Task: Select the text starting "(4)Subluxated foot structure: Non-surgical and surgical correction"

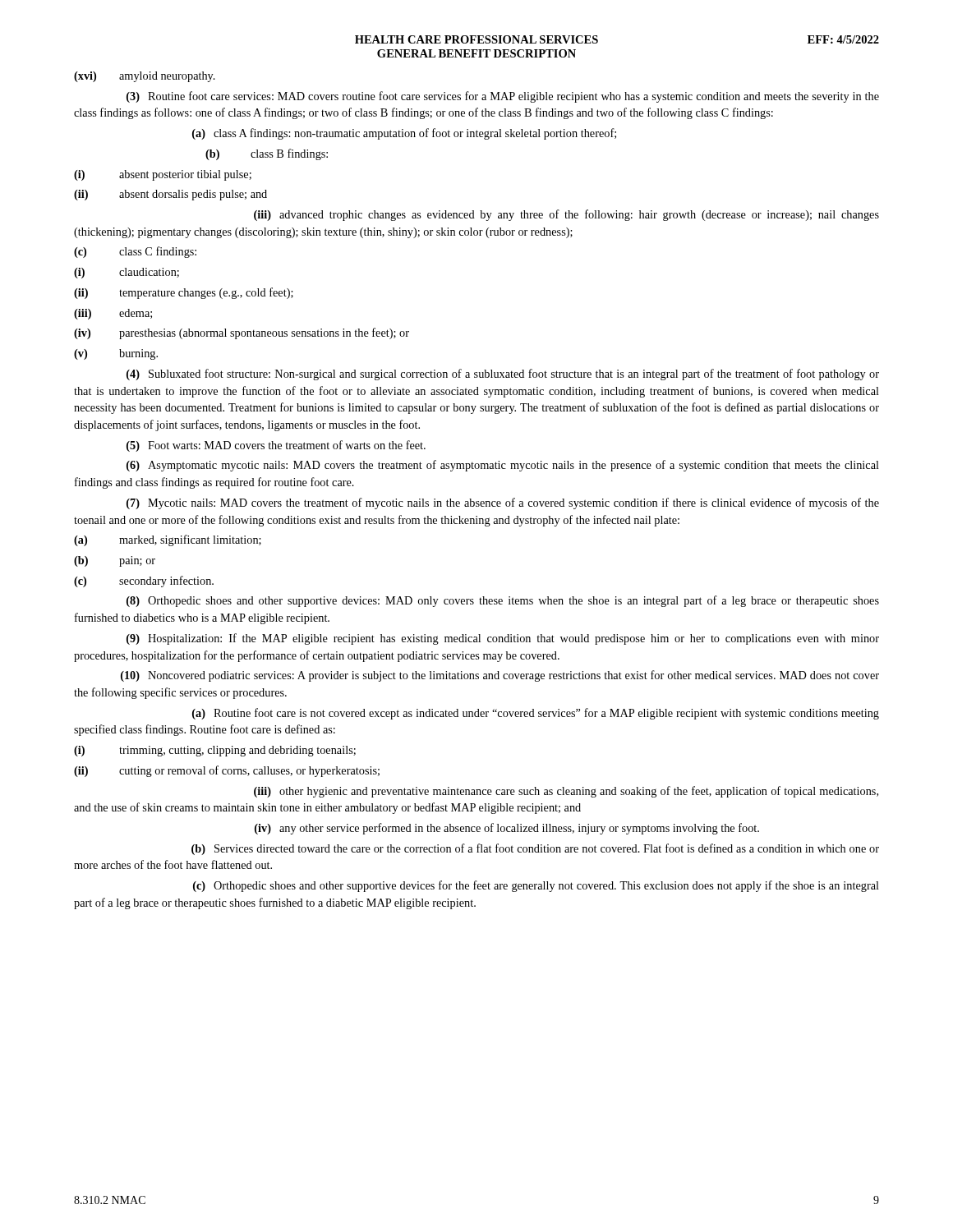Action: point(476,398)
